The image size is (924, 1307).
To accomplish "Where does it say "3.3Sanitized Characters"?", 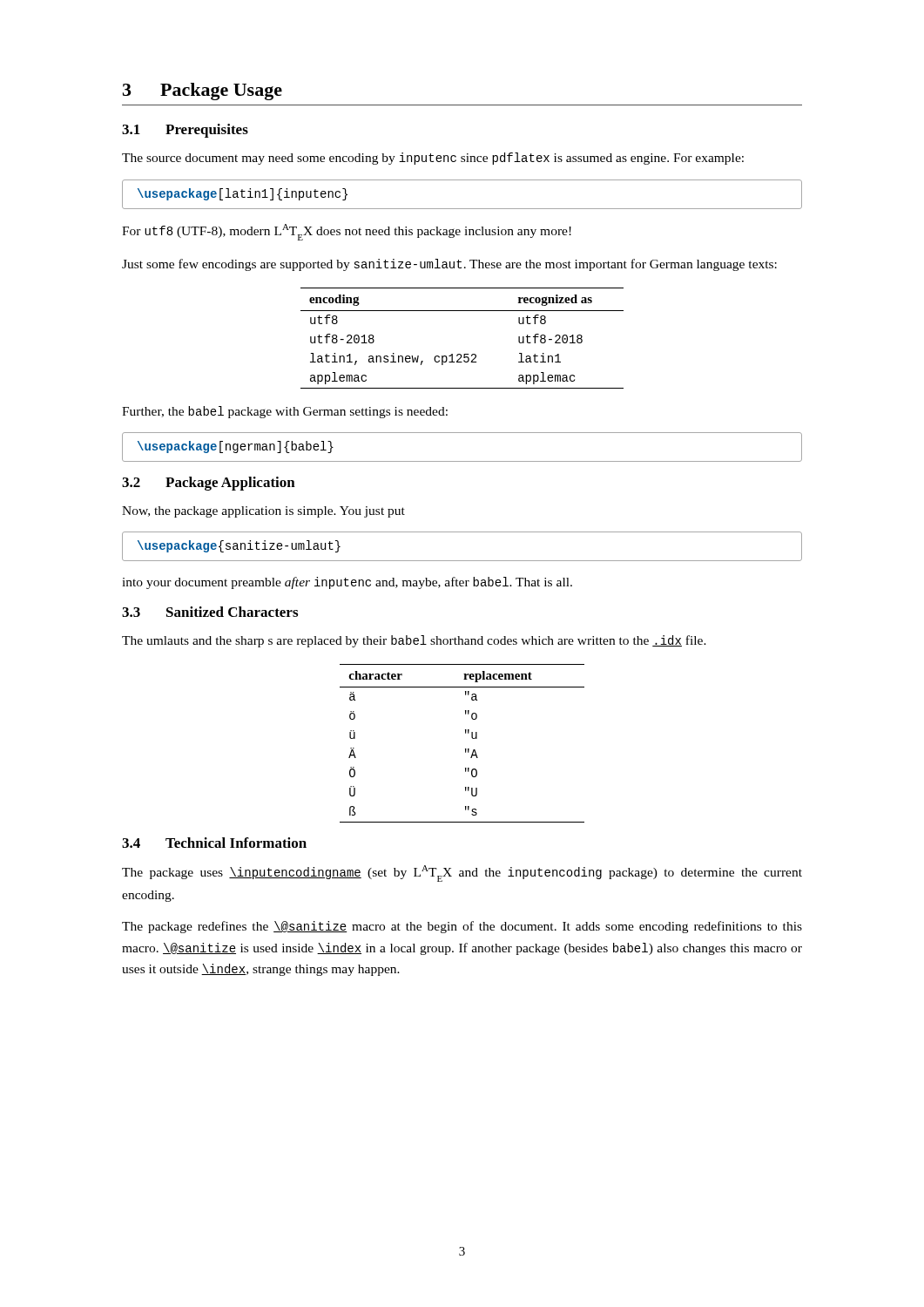I will (x=210, y=612).
